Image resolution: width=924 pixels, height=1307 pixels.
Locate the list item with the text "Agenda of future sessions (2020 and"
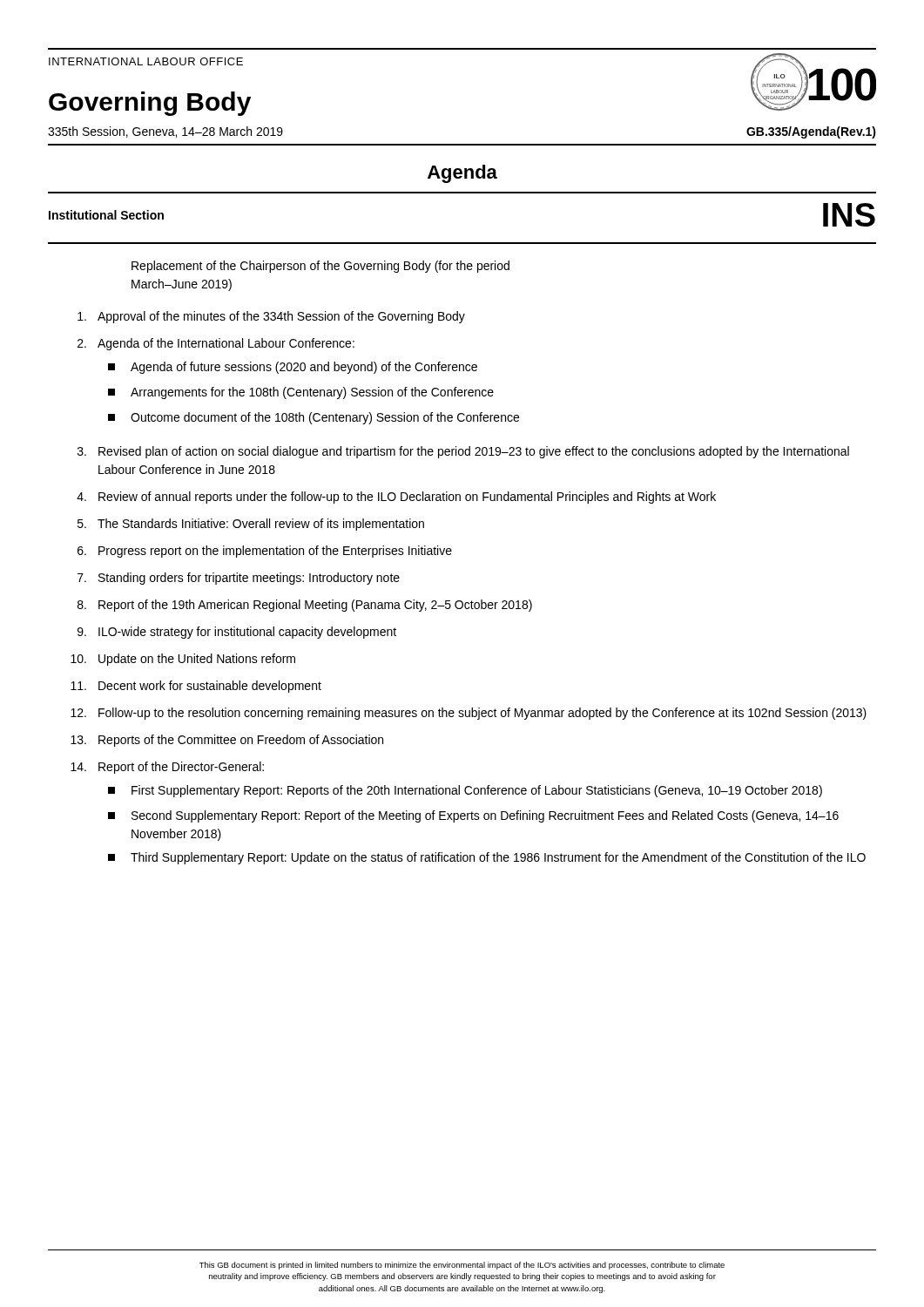point(293,368)
